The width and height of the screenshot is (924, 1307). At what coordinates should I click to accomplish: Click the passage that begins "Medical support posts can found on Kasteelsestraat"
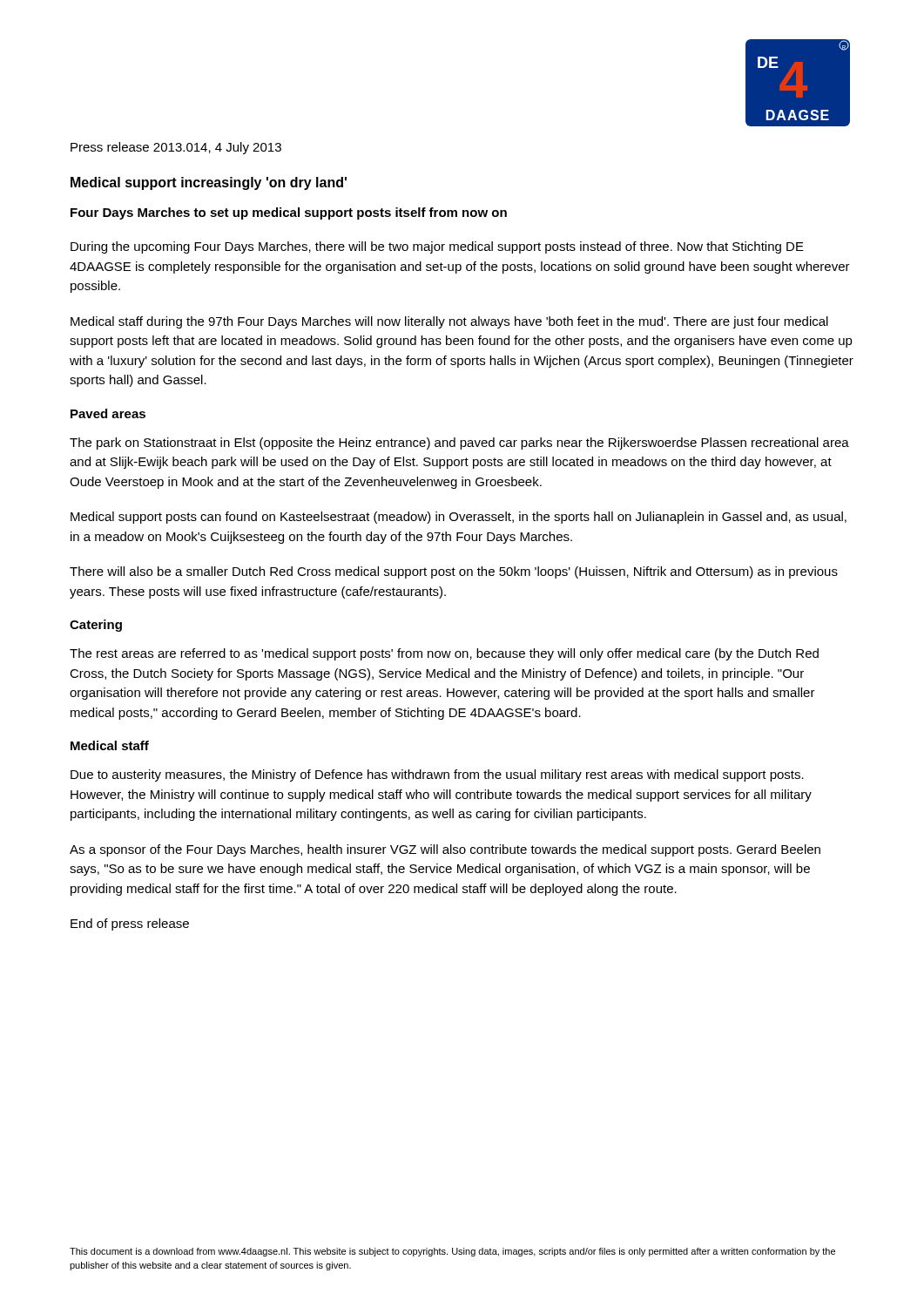[459, 526]
